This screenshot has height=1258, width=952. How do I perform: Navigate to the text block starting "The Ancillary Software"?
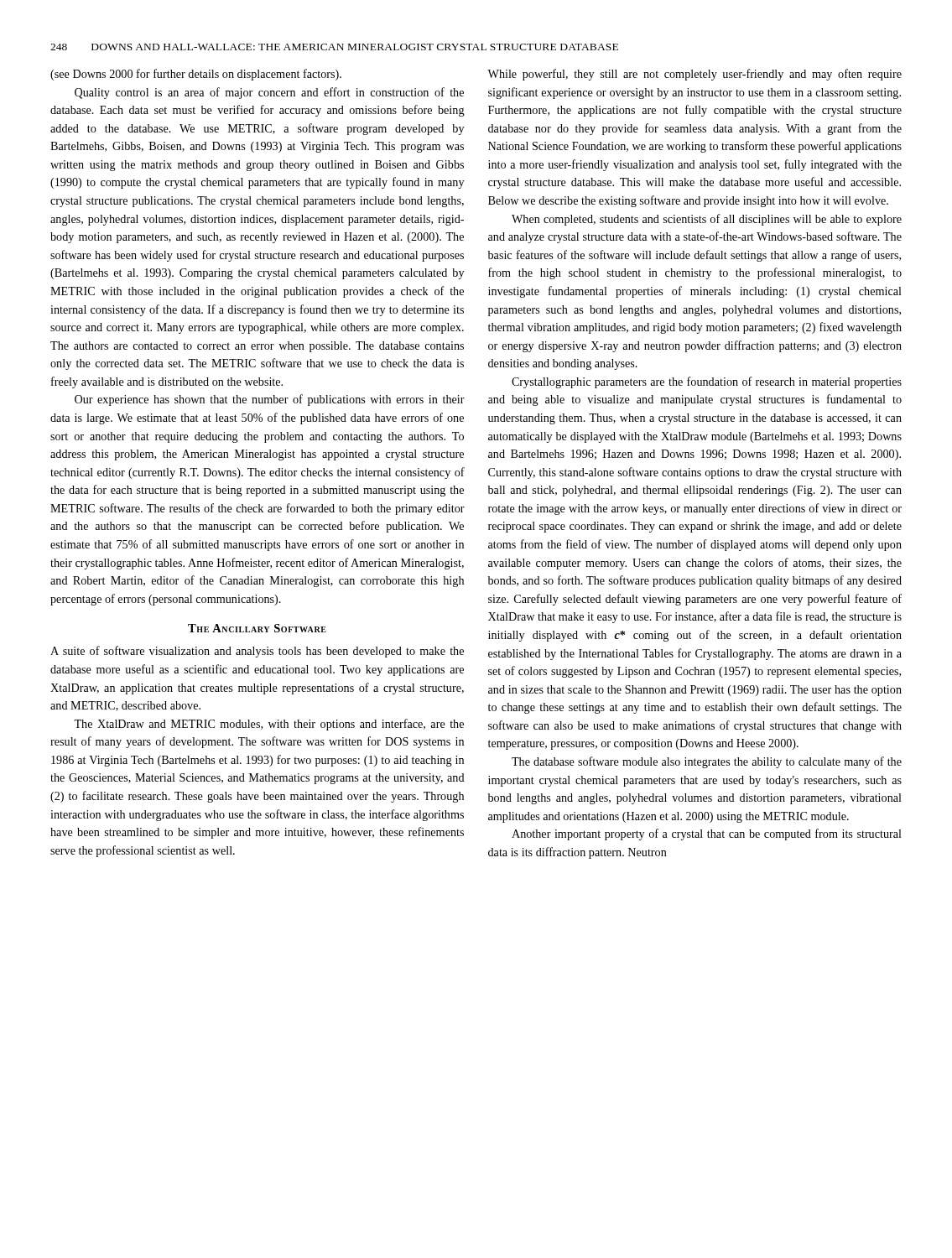(257, 628)
